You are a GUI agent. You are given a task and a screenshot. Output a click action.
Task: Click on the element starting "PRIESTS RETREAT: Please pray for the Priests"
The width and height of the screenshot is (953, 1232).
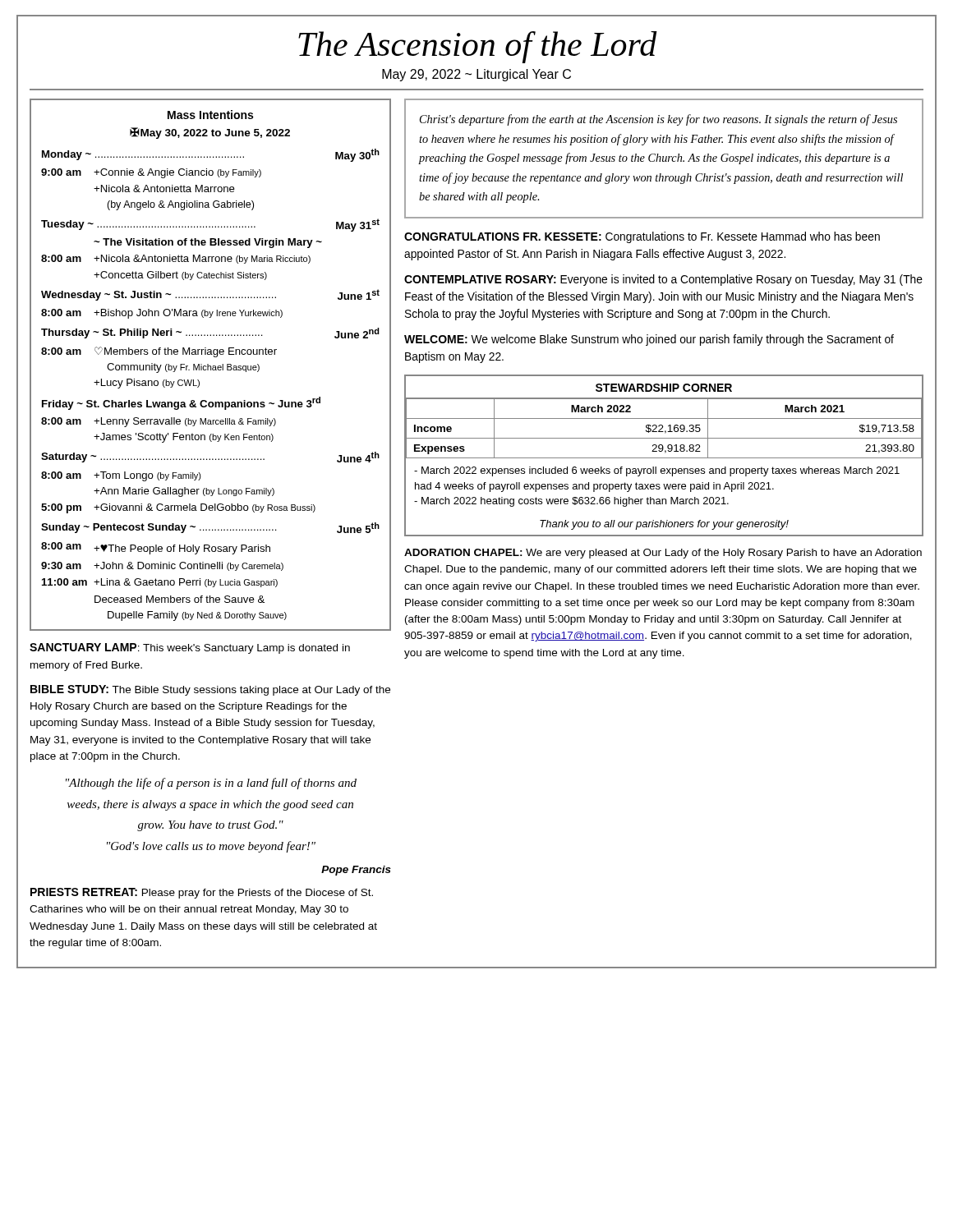point(203,917)
